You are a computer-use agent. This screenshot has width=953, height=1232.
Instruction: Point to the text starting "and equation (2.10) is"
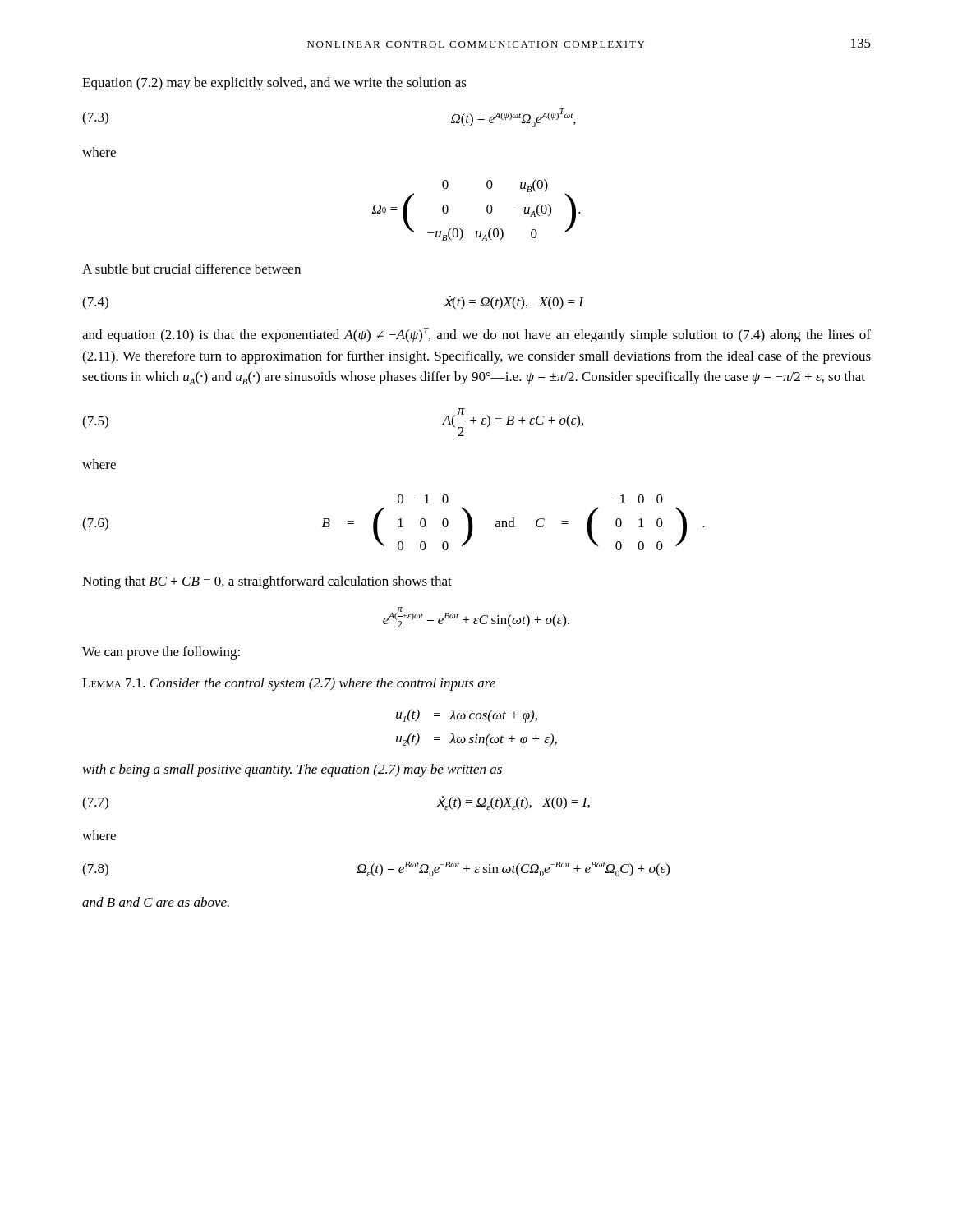476,356
